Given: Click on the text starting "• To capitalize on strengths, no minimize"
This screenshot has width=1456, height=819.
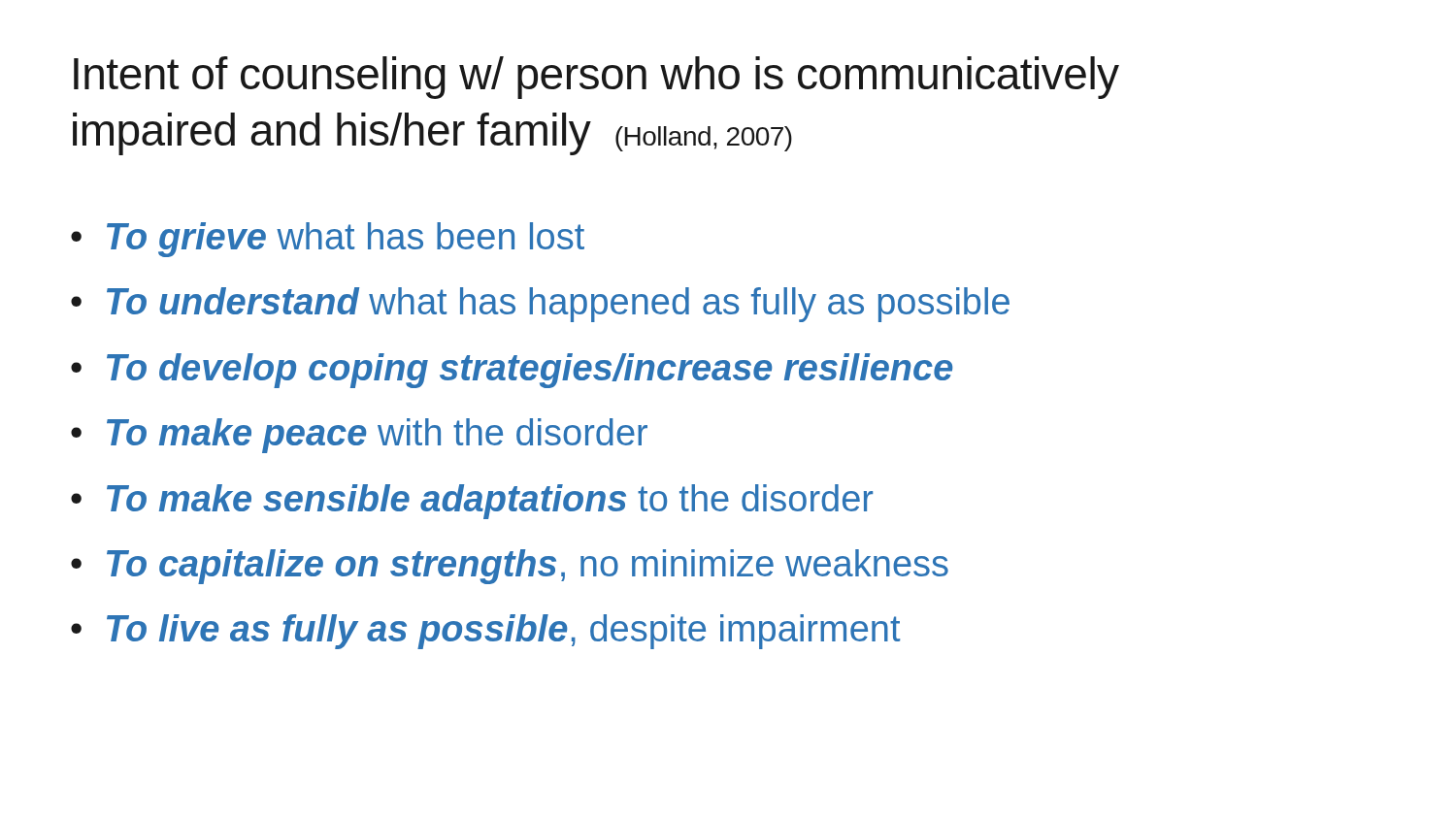Looking at the screenshot, I should (x=510, y=564).
